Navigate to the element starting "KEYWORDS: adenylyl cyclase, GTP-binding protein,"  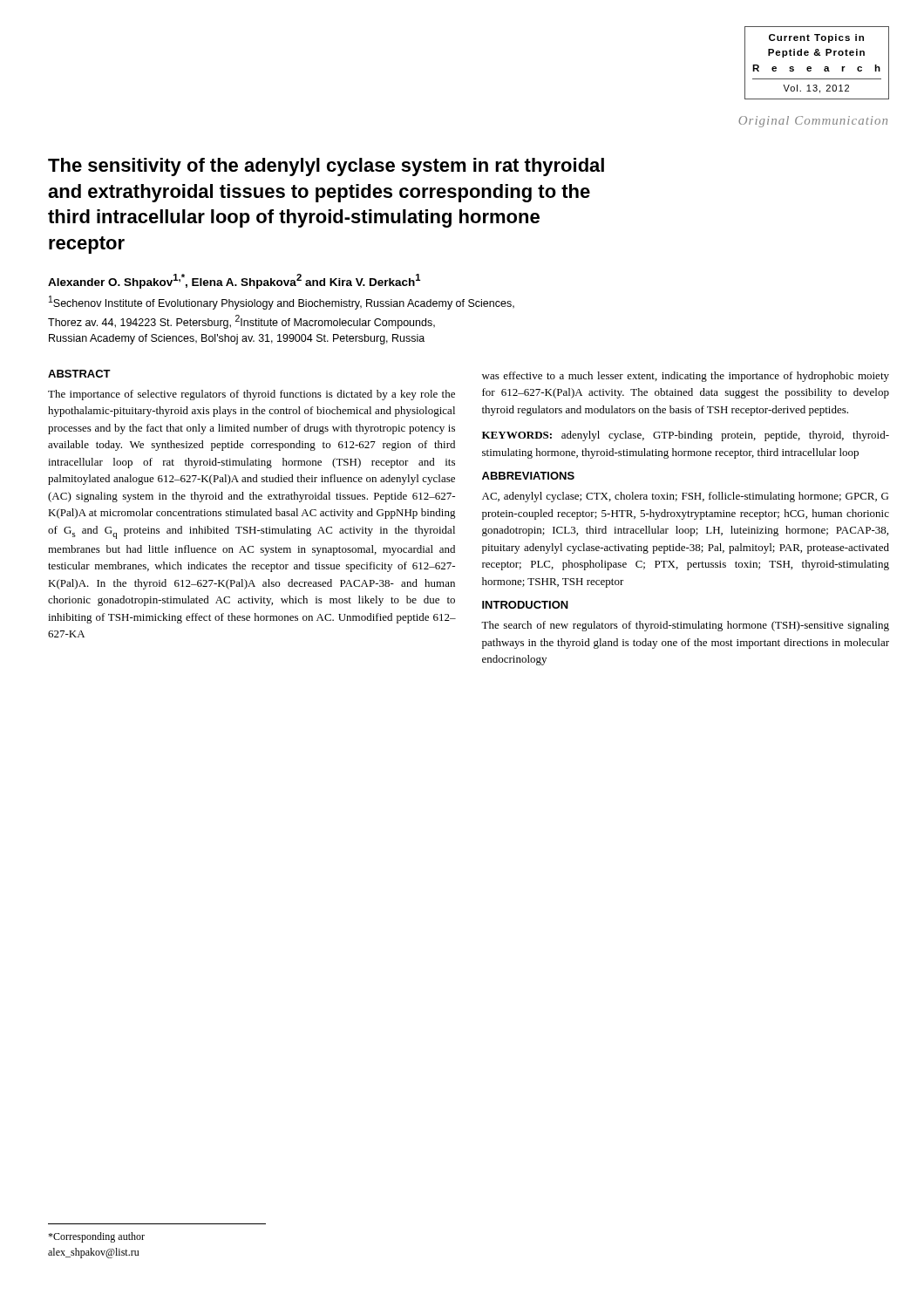coord(685,444)
